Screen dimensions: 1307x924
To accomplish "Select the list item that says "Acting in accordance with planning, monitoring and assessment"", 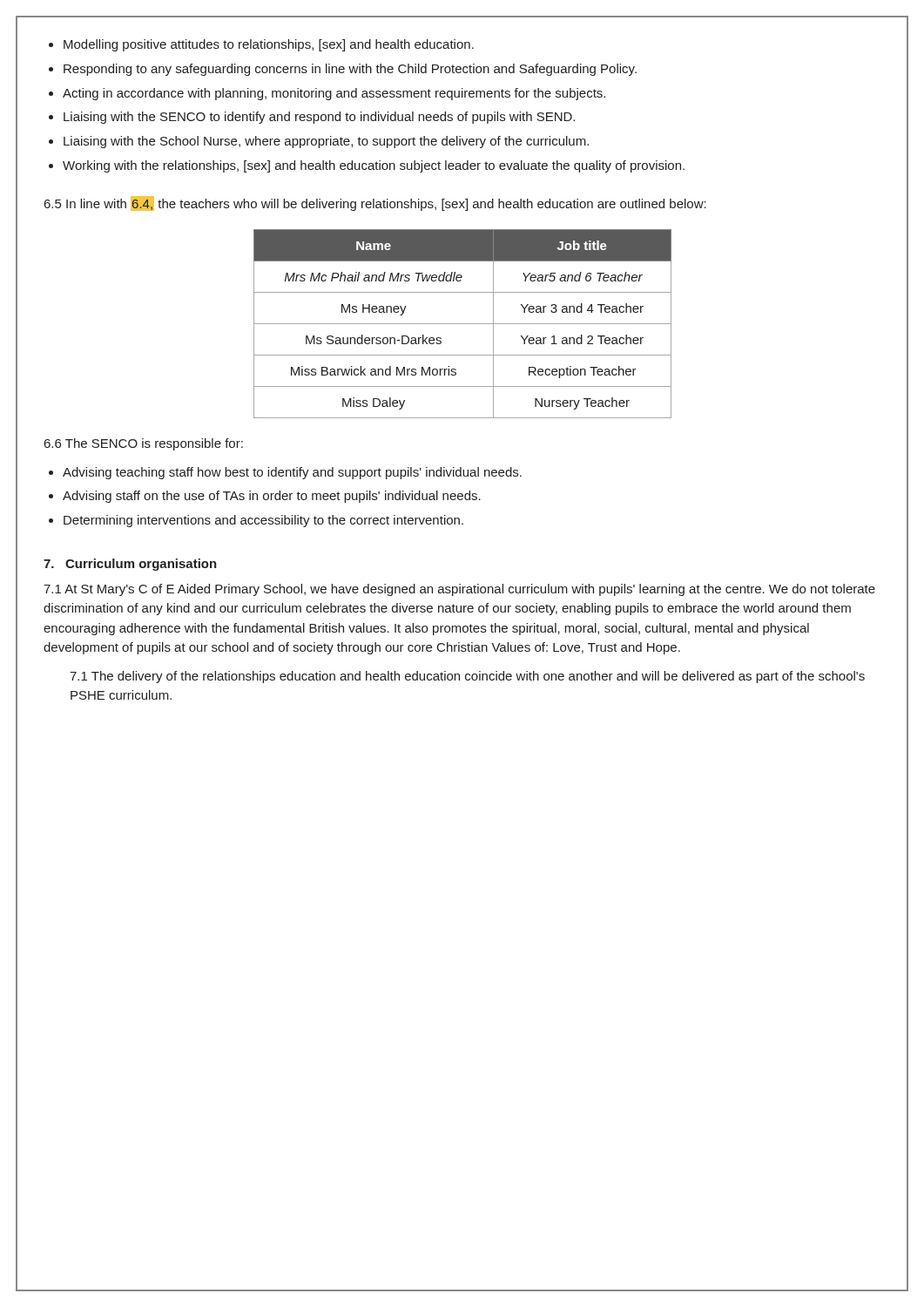I will (335, 92).
